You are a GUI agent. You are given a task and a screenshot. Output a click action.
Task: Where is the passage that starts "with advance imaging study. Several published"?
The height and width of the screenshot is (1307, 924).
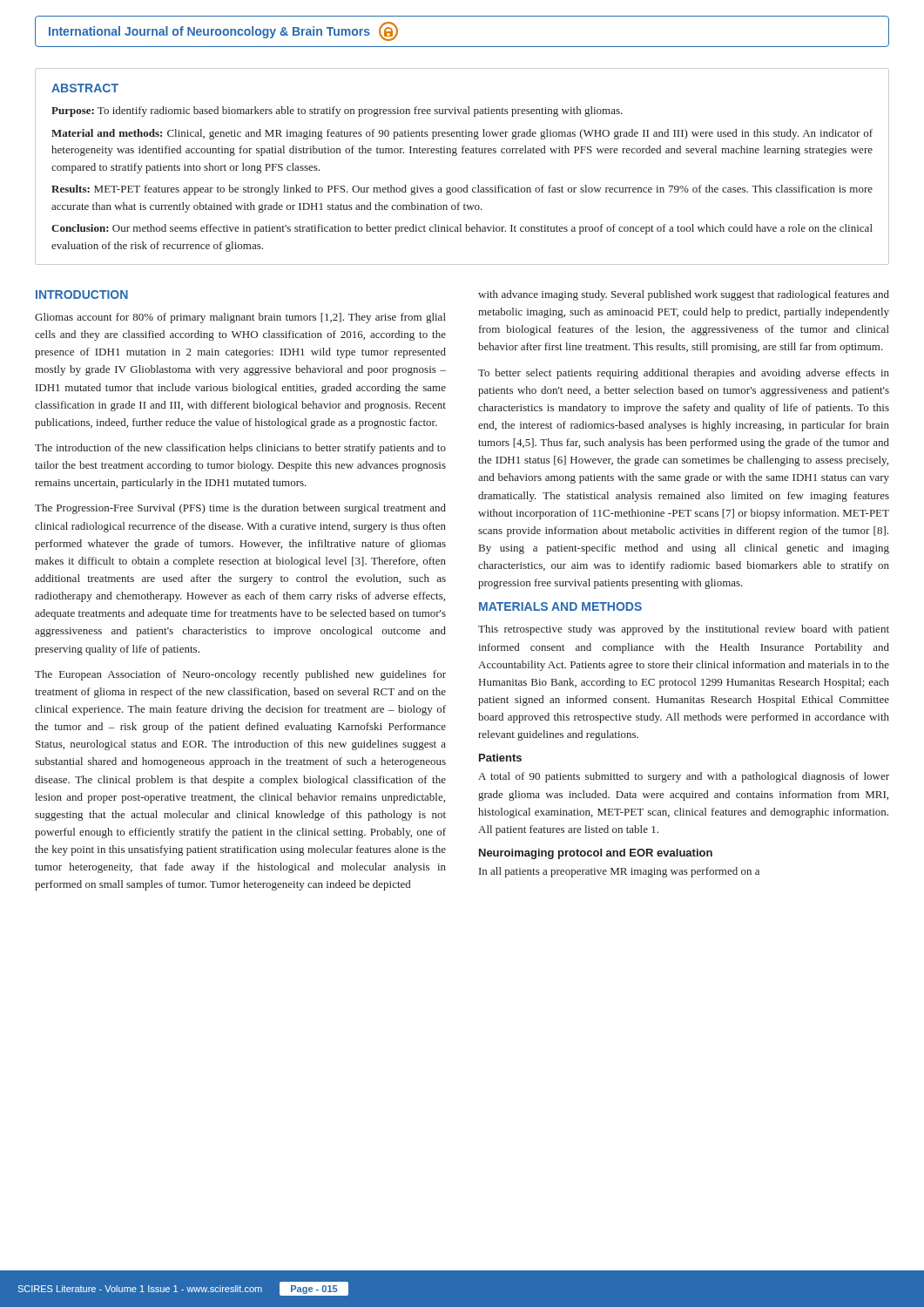(x=684, y=320)
